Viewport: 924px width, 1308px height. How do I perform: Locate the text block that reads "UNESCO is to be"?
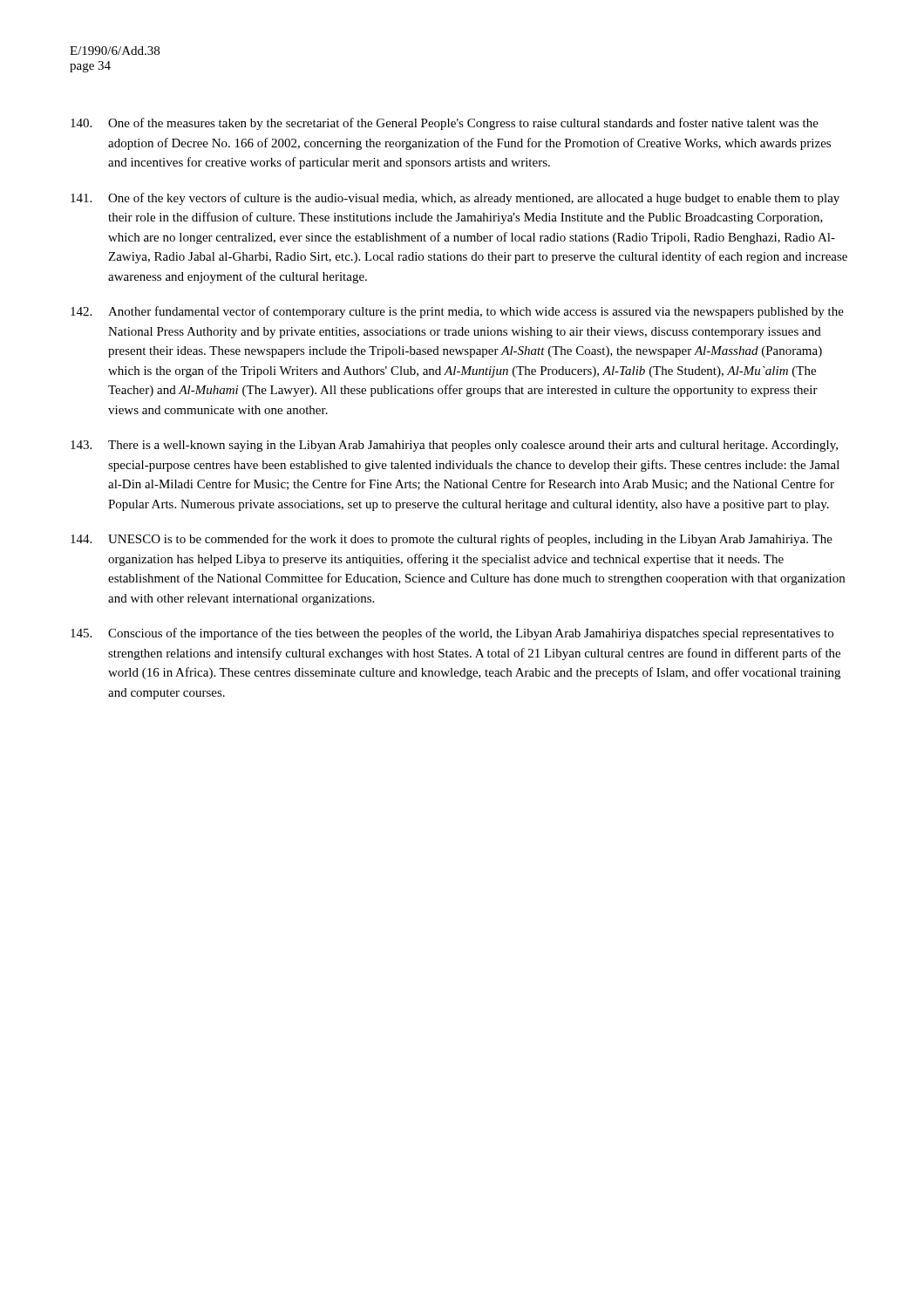point(460,569)
